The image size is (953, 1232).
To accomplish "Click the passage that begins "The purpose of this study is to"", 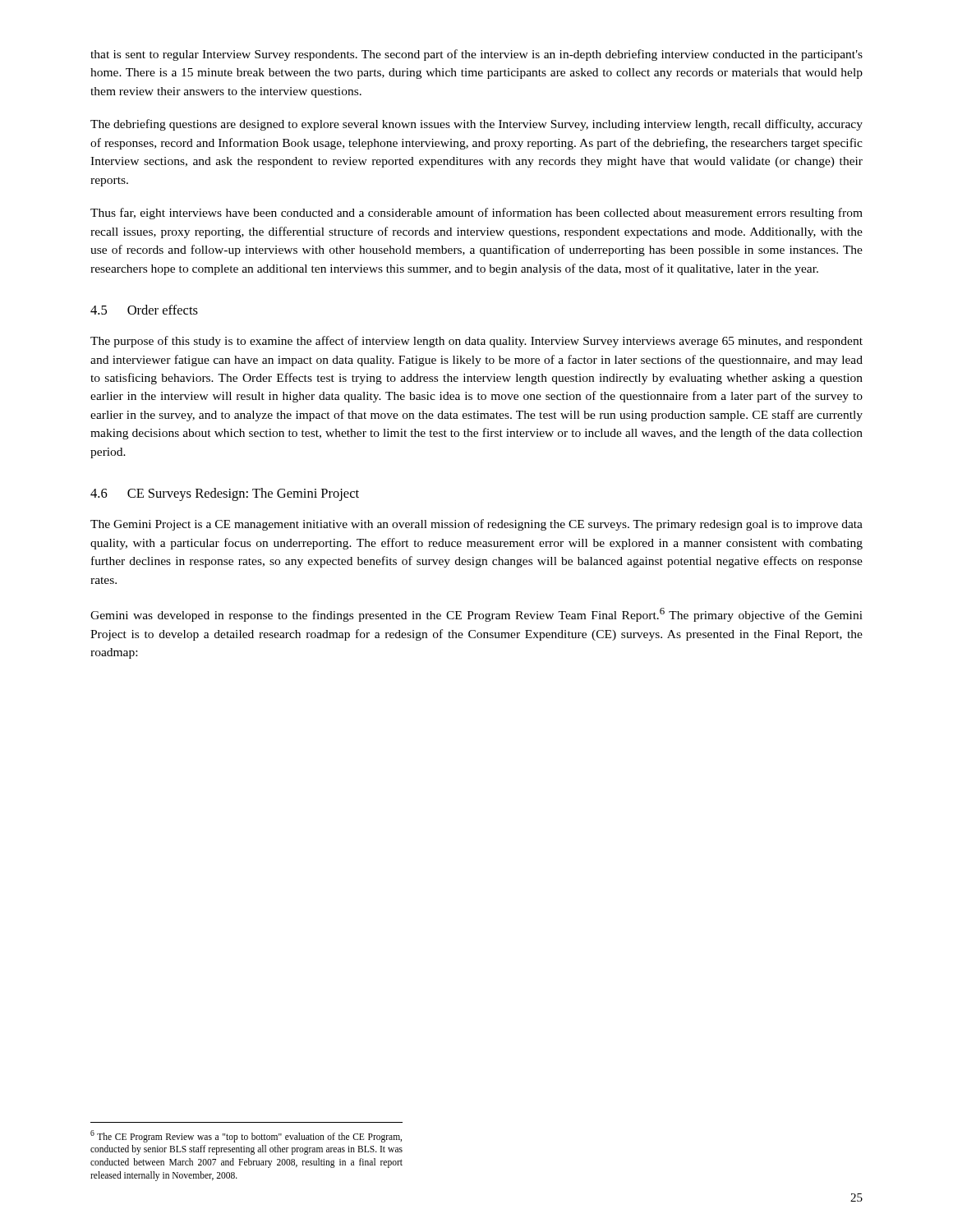I will click(x=476, y=396).
